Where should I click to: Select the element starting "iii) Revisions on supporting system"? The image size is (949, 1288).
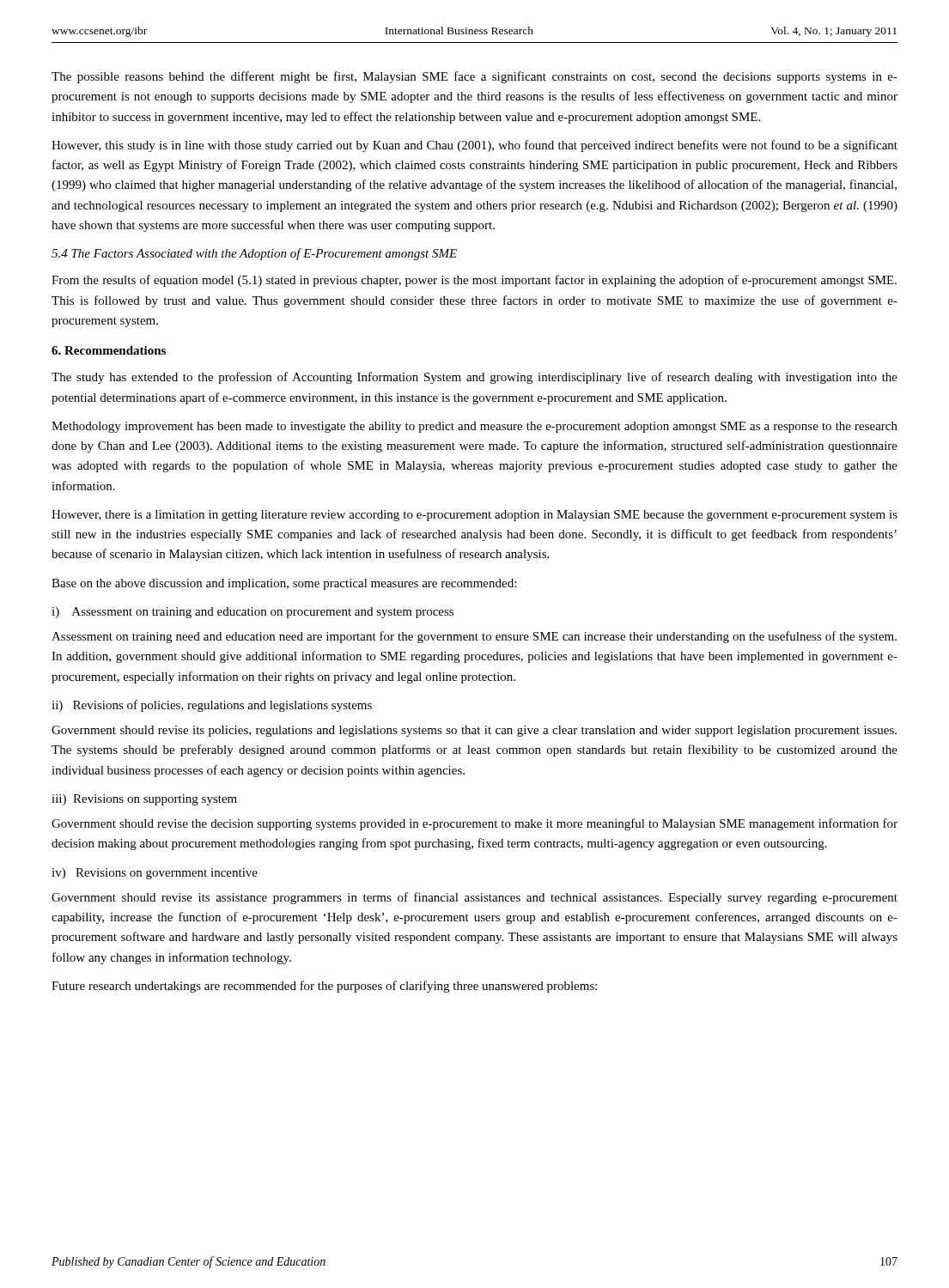tap(144, 800)
